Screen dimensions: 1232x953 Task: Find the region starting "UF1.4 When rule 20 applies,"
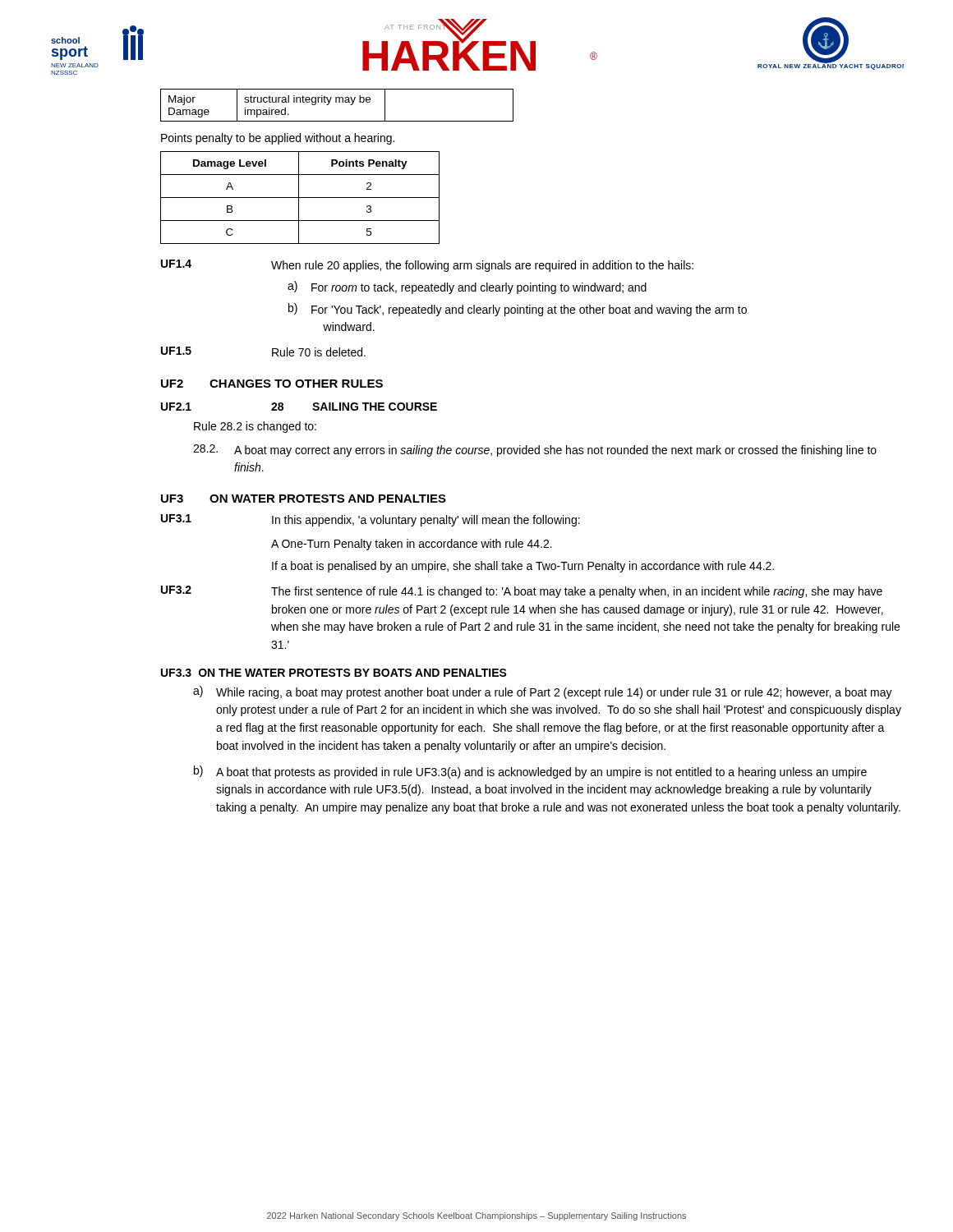click(x=427, y=266)
